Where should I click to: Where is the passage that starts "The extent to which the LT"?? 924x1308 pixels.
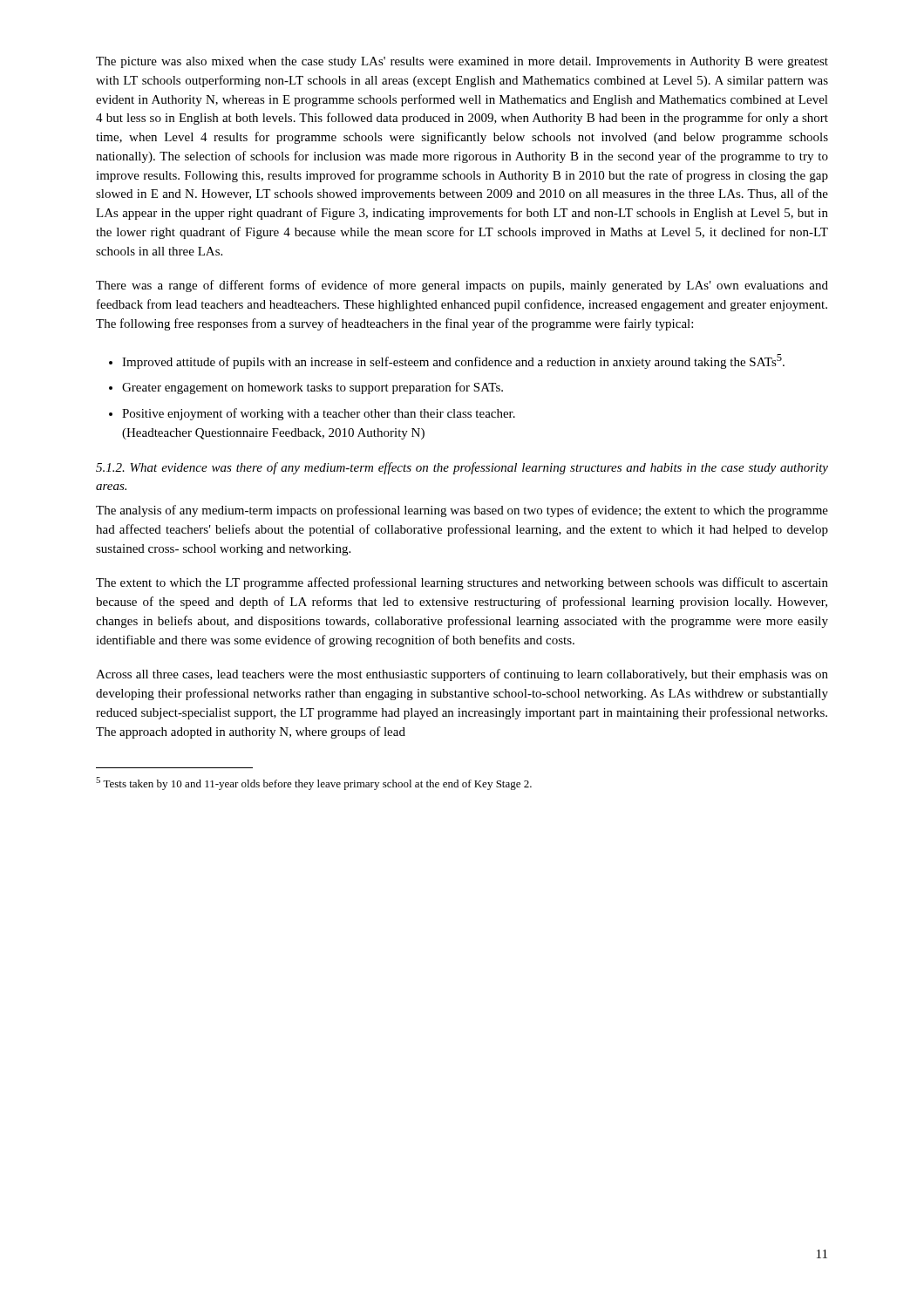(462, 611)
